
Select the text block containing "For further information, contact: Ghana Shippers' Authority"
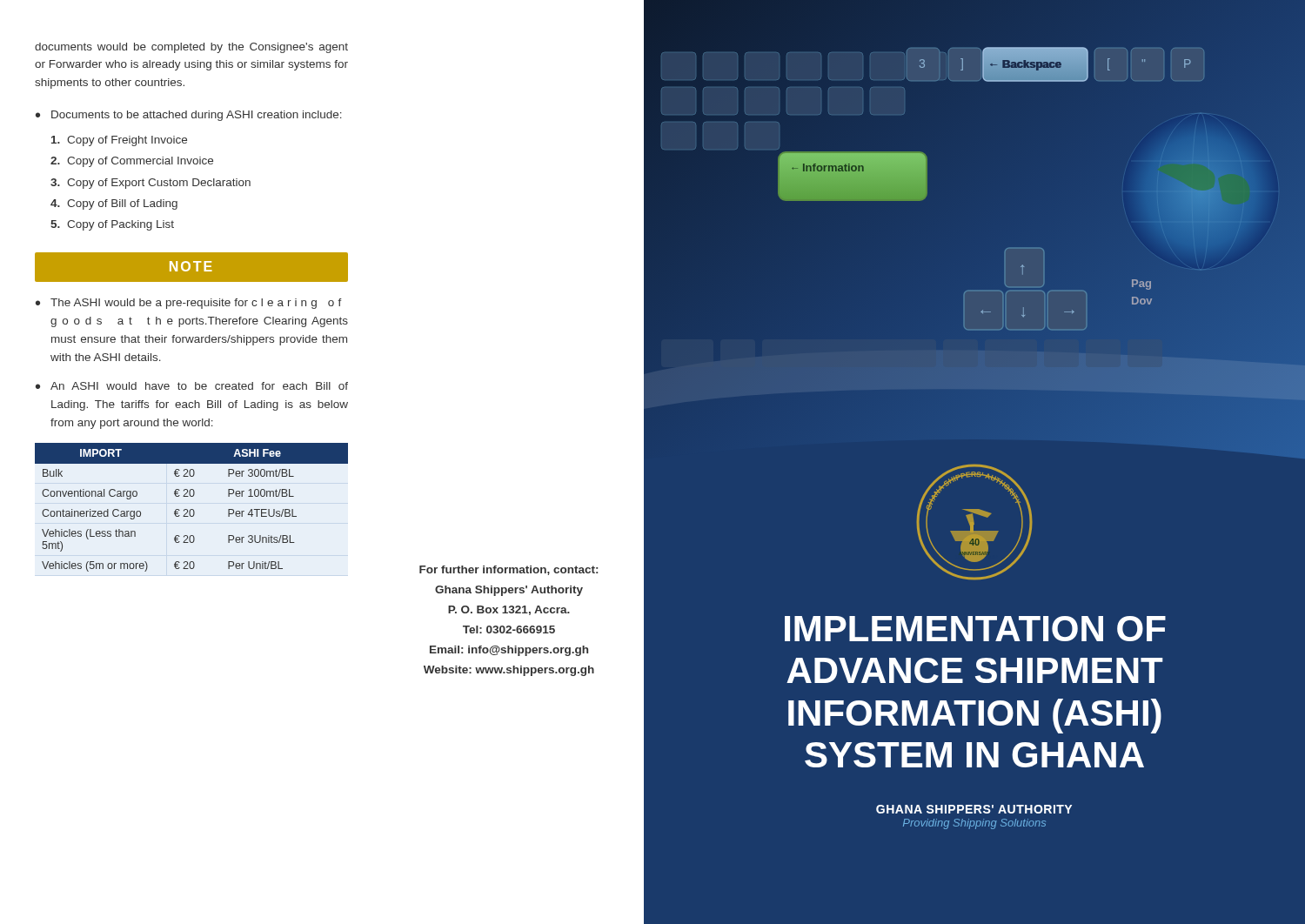(509, 621)
